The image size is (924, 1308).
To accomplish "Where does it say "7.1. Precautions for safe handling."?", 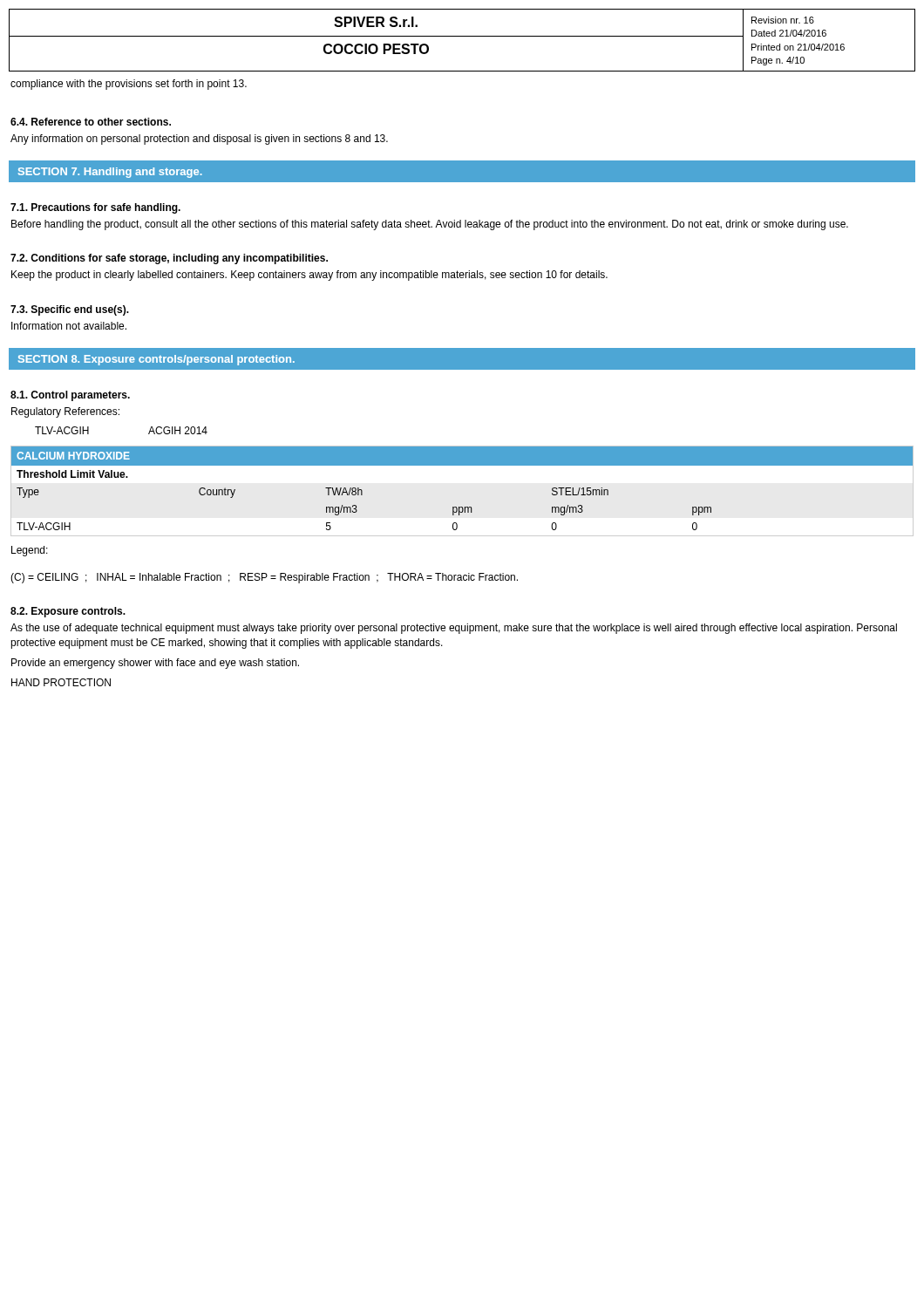I will click(x=96, y=207).
